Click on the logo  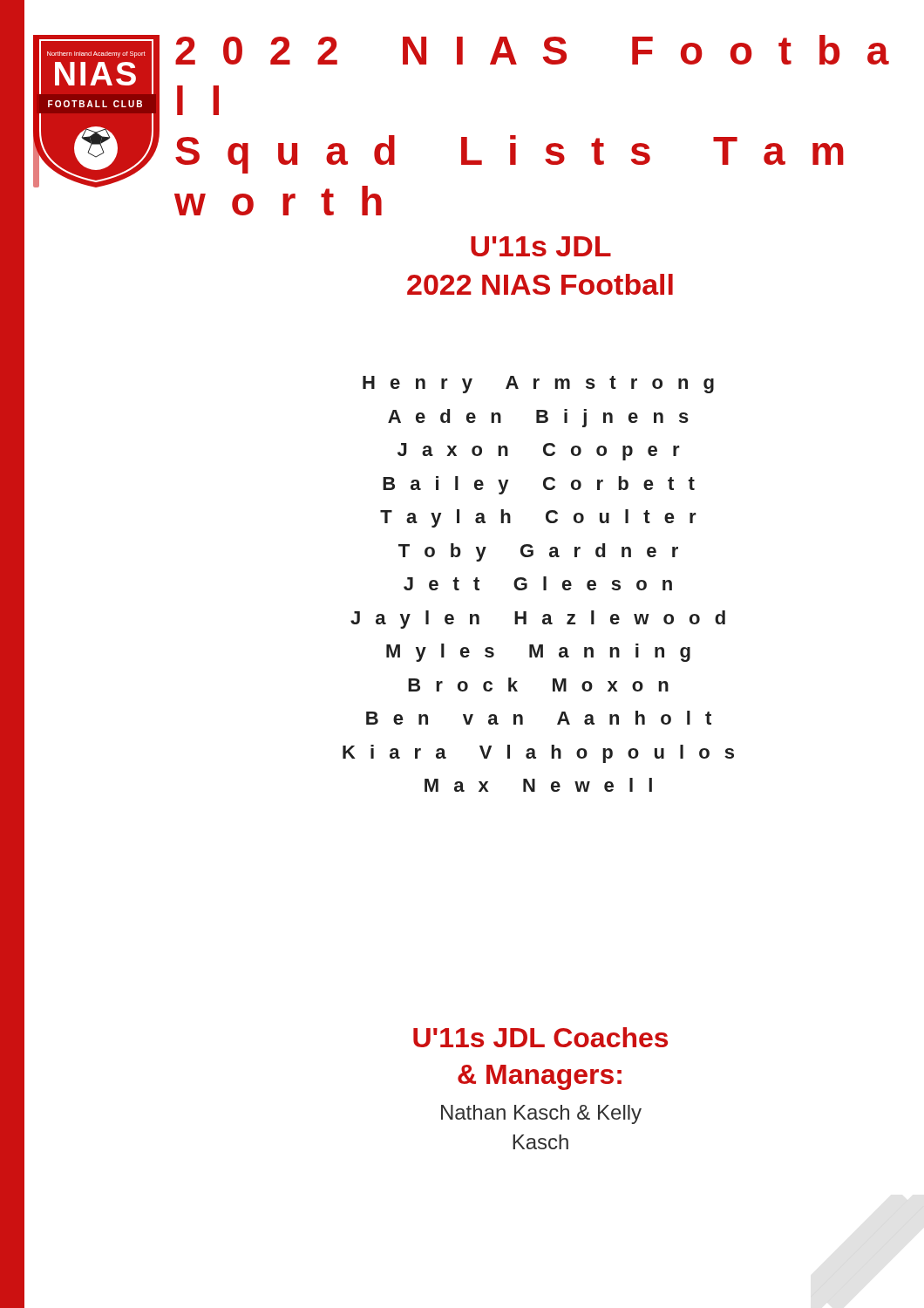tap(96, 107)
